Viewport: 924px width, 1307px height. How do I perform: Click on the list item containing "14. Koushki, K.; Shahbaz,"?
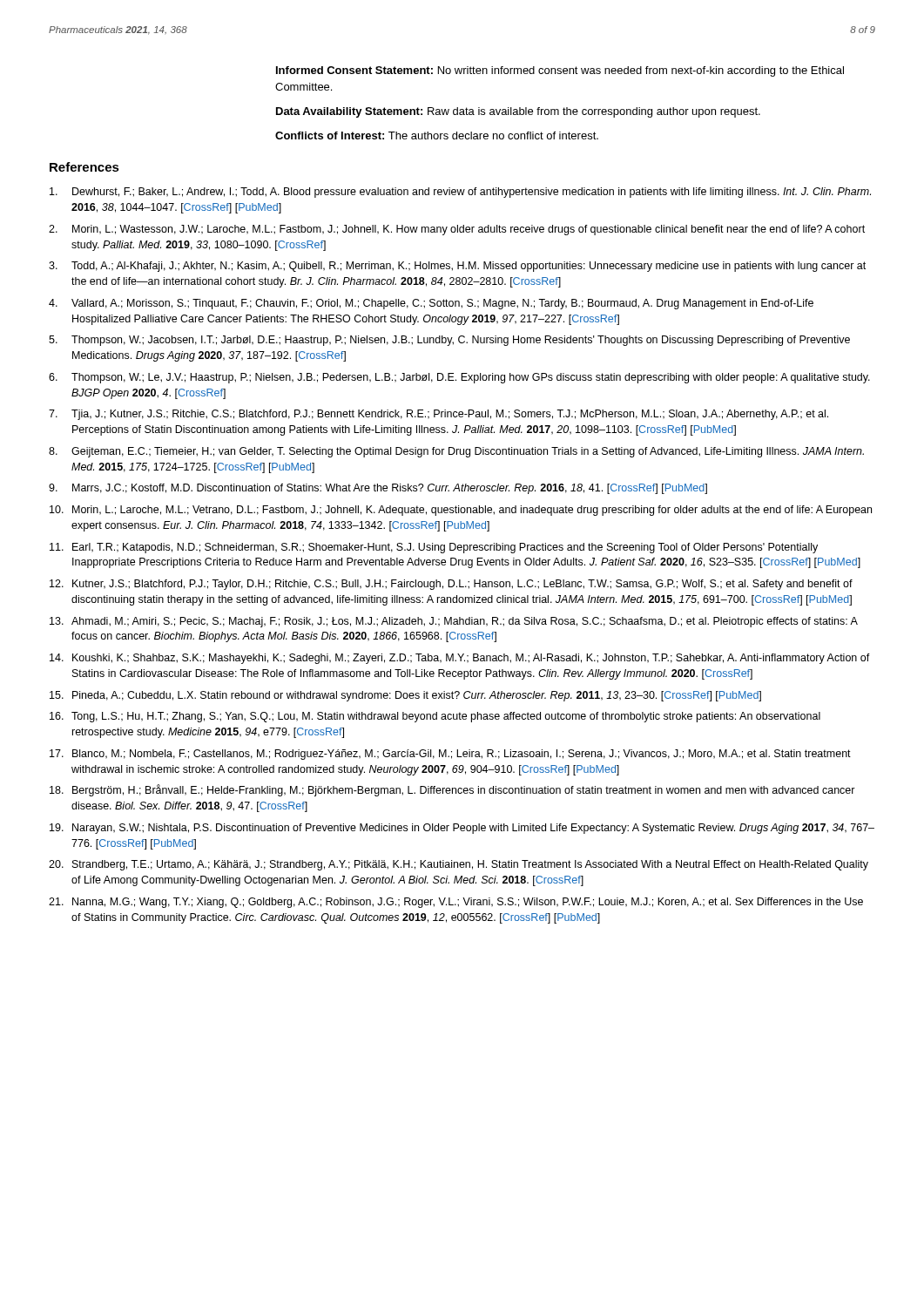[x=462, y=667]
